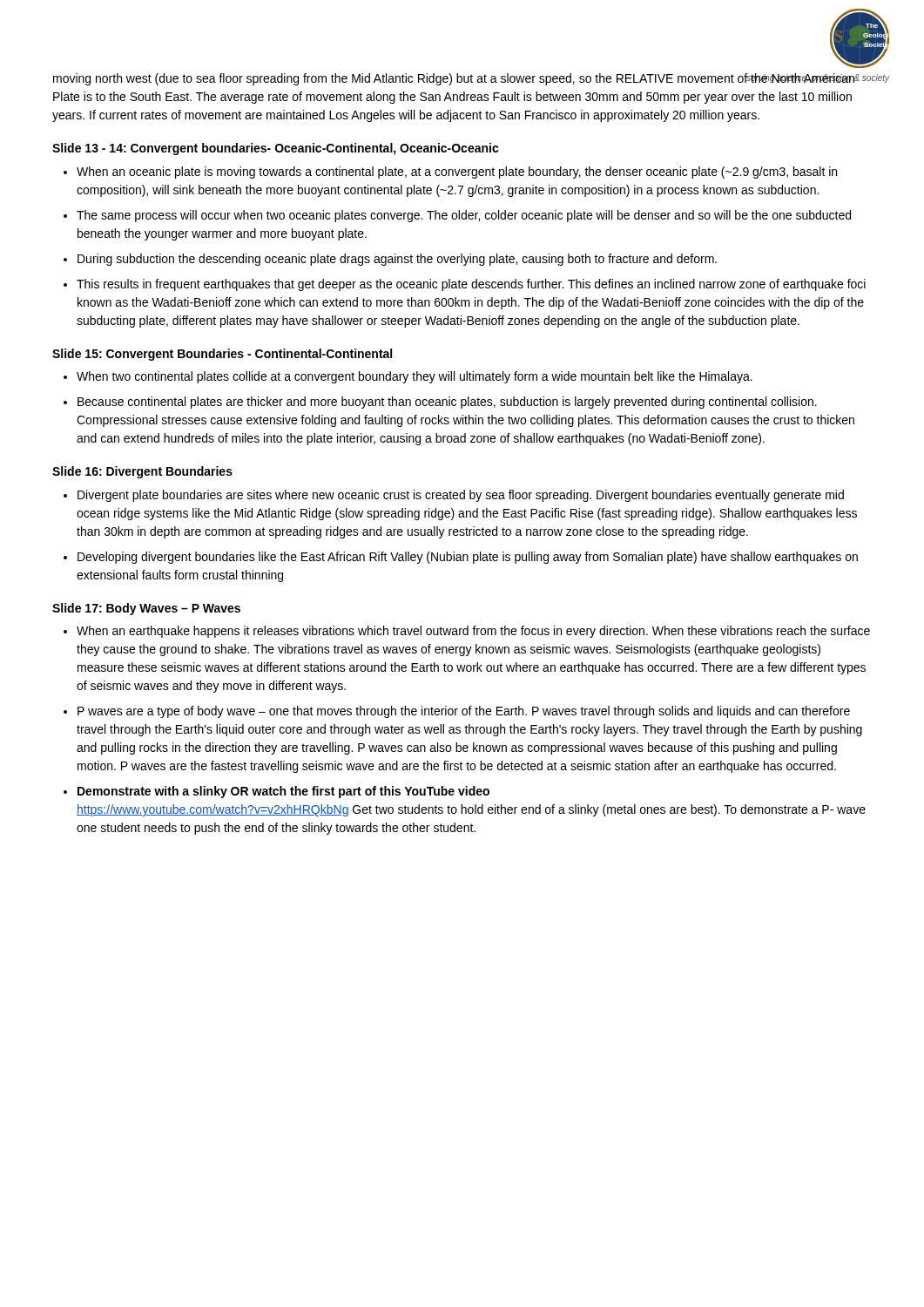Navigate to the region starting "moving north west (due to"
Image resolution: width=924 pixels, height=1307 pixels.
click(x=454, y=97)
